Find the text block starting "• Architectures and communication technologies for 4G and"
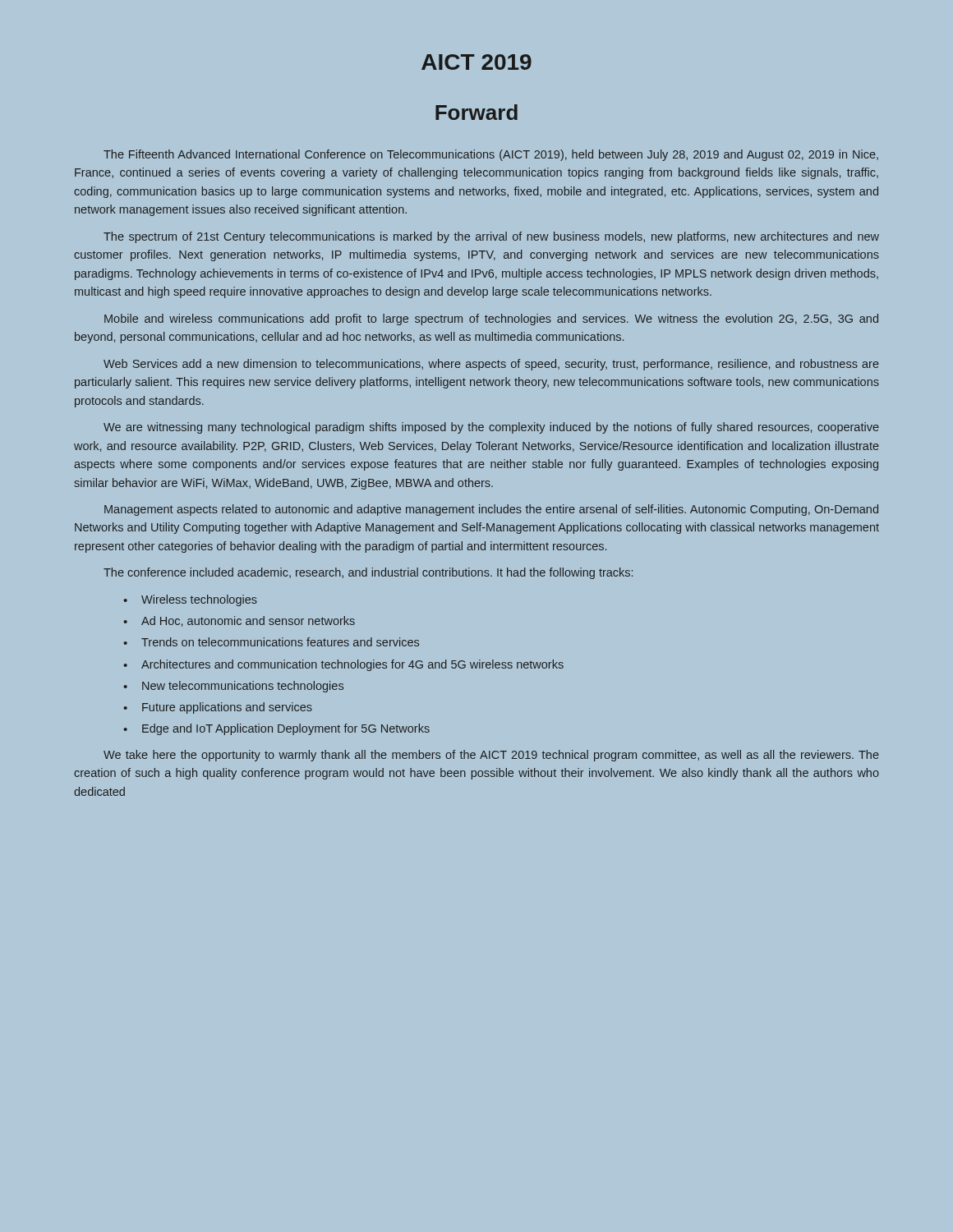 coord(344,665)
